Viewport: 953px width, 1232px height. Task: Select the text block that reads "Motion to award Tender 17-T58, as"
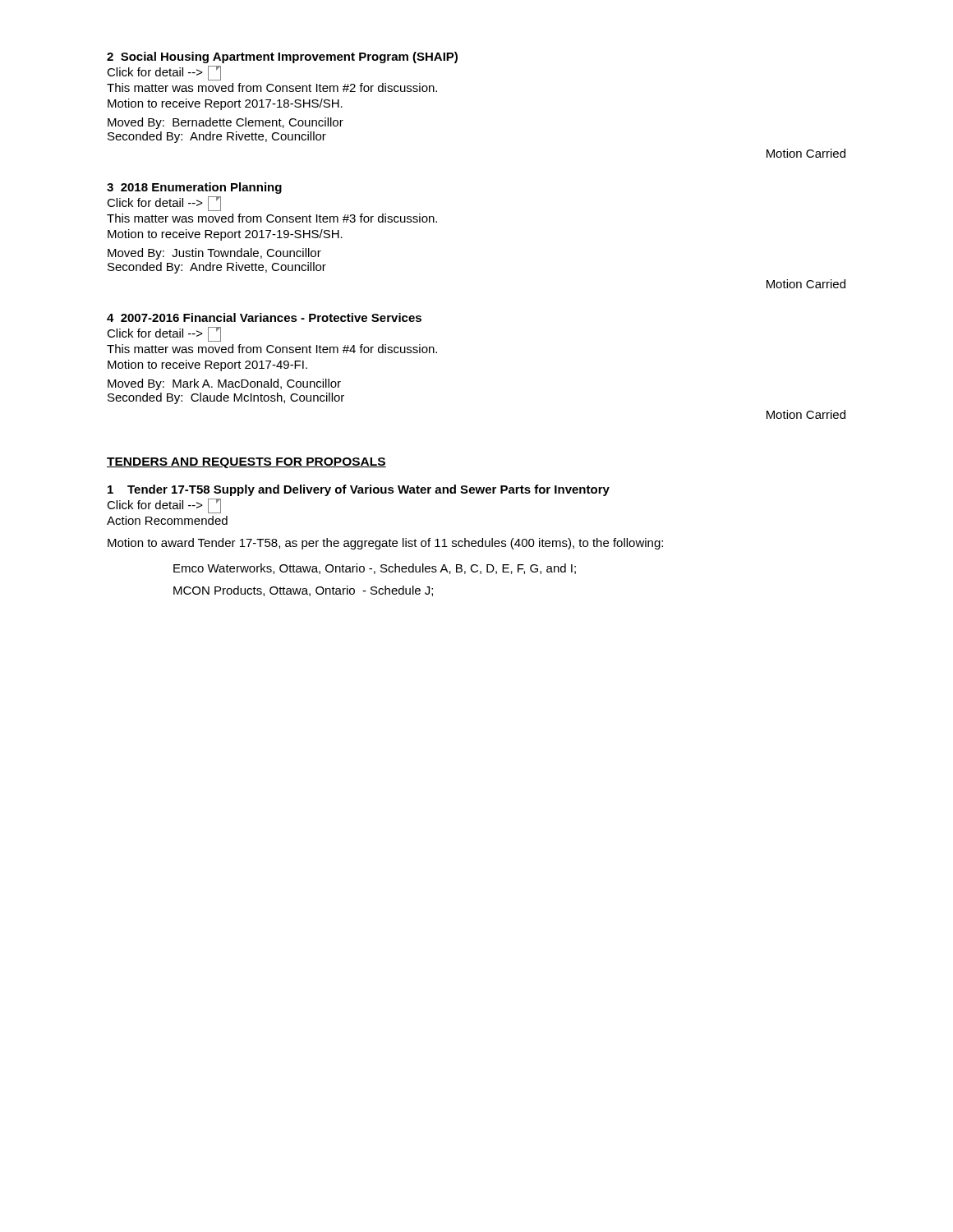385,543
